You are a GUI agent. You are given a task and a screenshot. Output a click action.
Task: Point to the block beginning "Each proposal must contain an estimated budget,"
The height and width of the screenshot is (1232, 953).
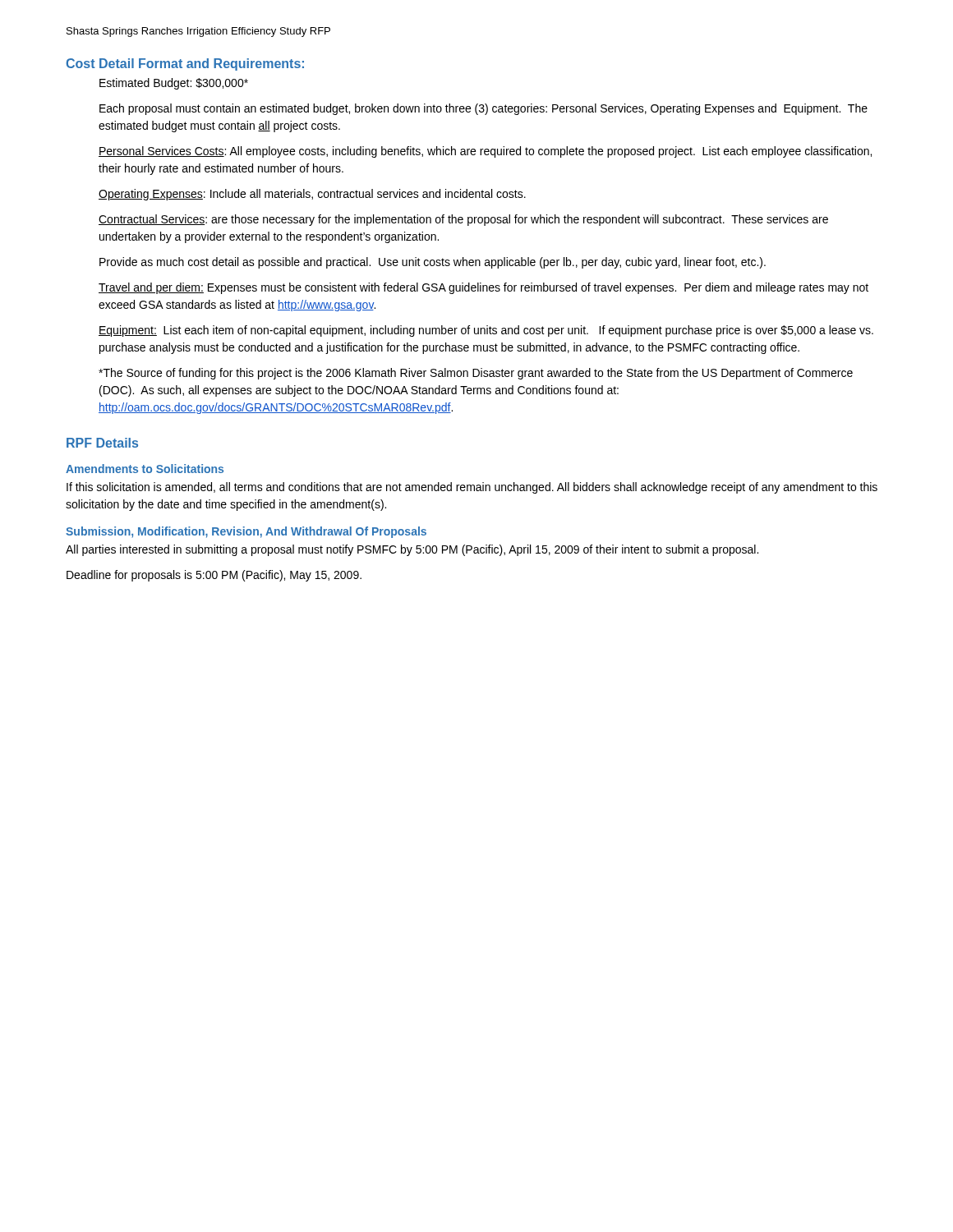click(x=483, y=117)
